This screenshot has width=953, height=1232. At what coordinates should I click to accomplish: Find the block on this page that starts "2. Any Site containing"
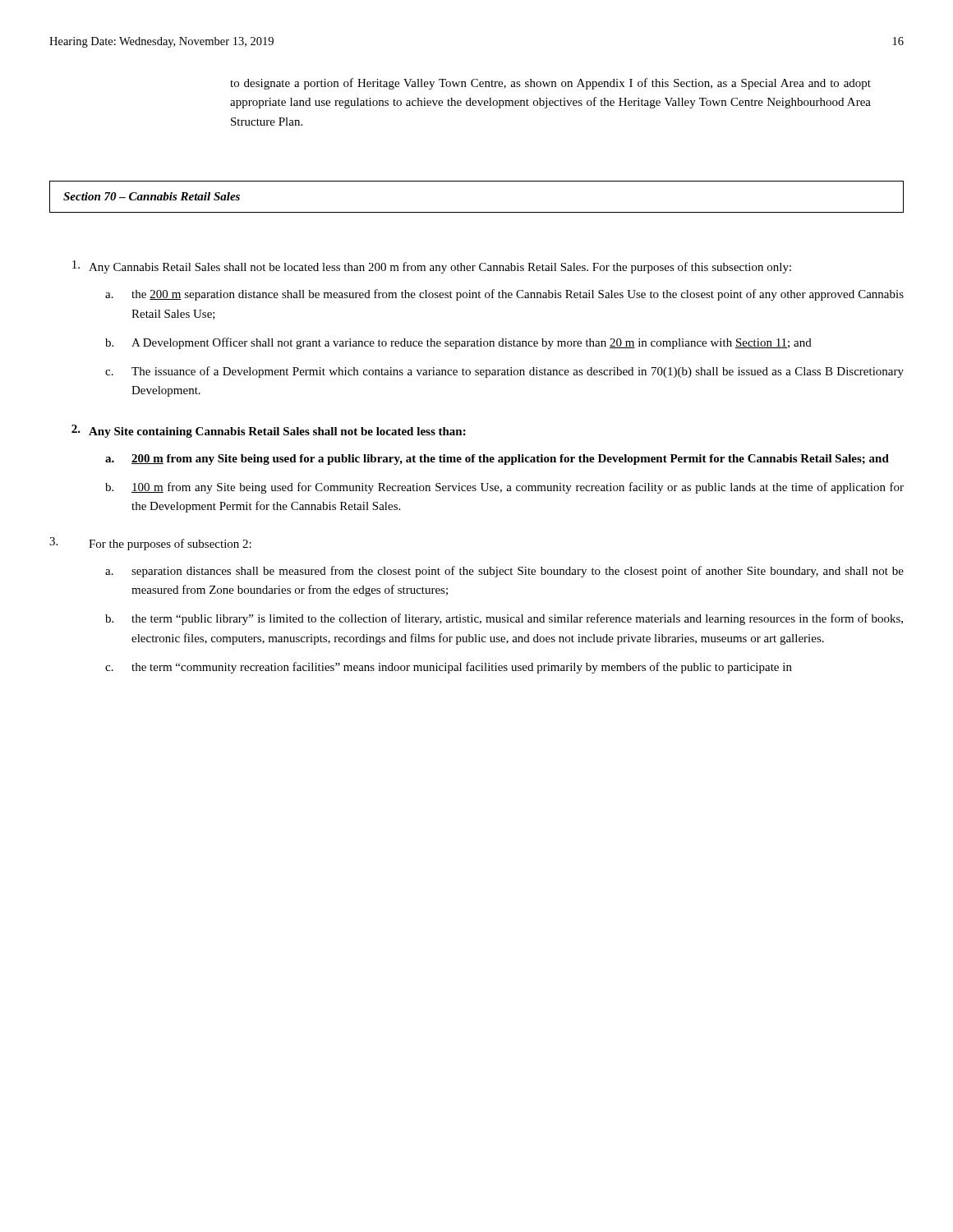pos(476,474)
